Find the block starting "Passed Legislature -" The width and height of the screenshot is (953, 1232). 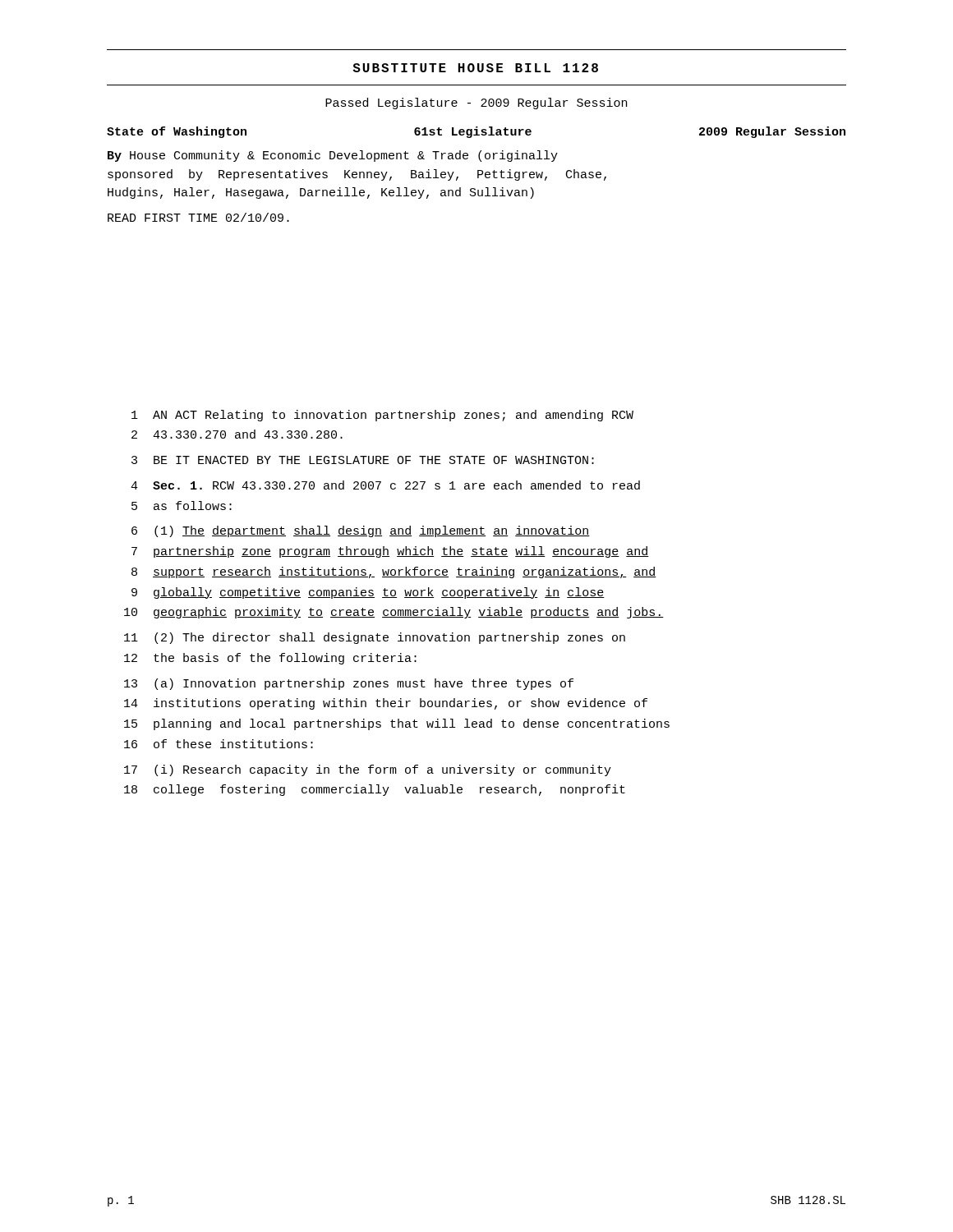(476, 104)
